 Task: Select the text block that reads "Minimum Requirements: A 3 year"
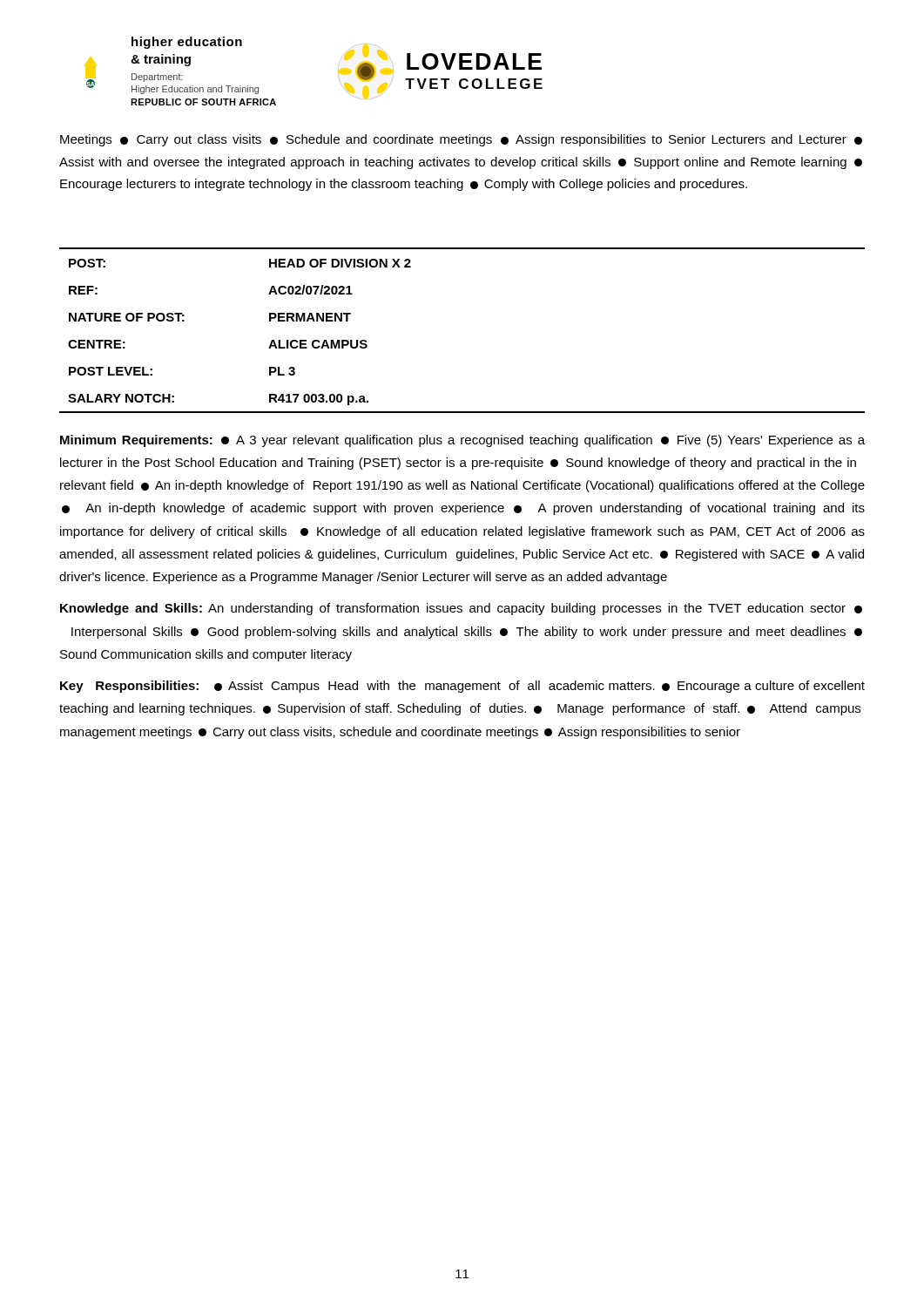pos(462,508)
